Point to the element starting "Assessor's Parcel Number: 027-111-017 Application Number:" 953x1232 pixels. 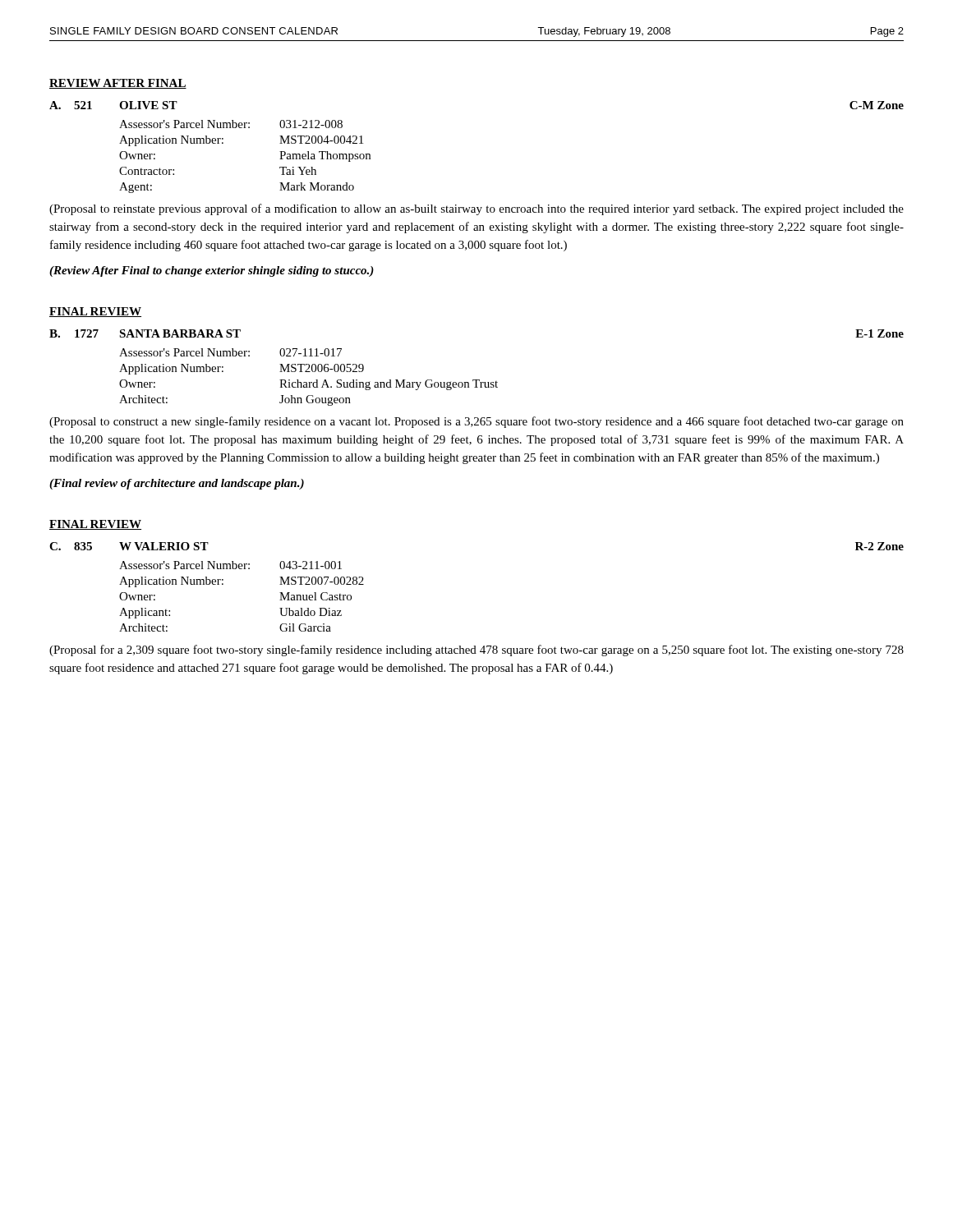(230, 352)
